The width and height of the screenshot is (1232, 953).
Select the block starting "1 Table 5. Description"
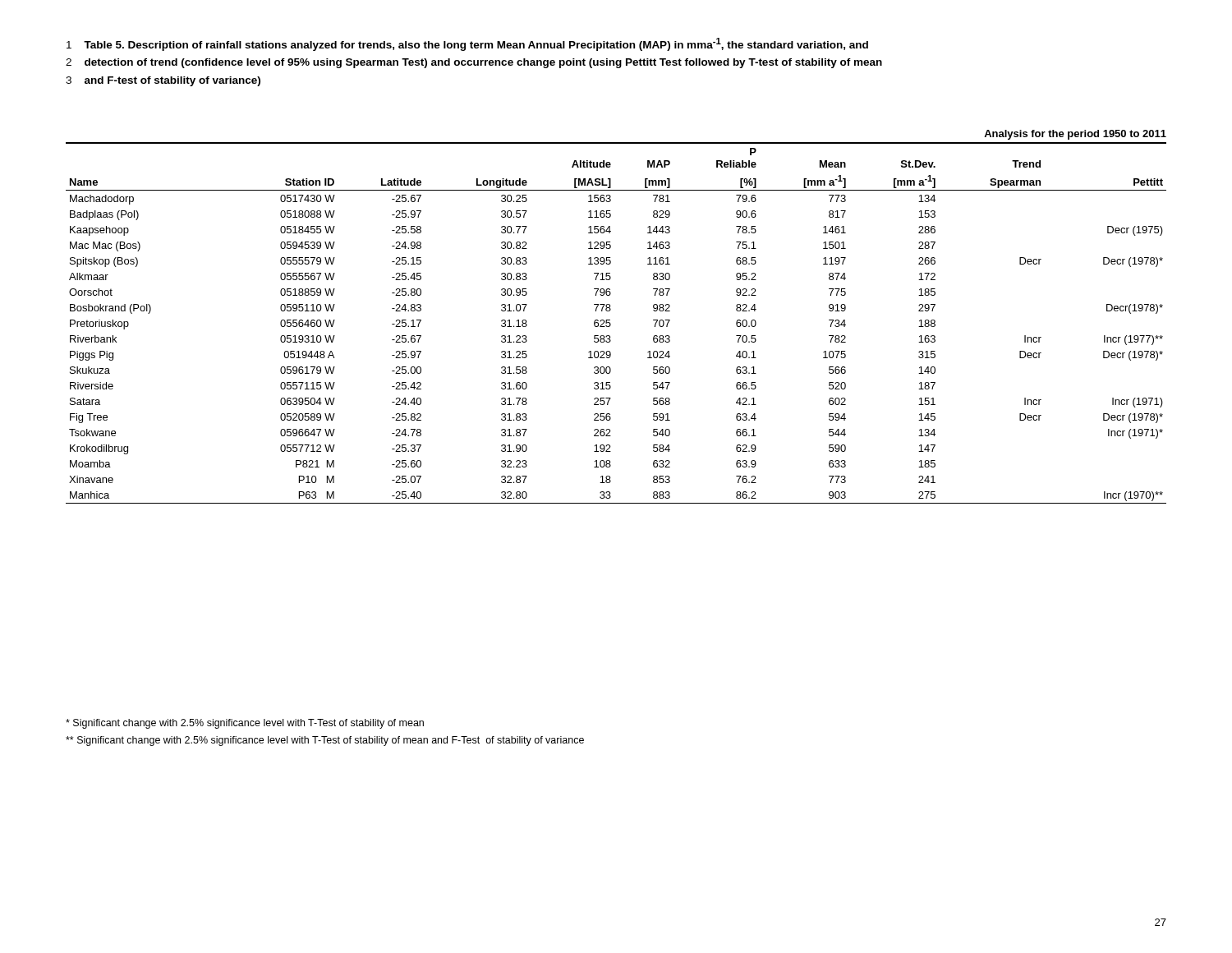[467, 43]
